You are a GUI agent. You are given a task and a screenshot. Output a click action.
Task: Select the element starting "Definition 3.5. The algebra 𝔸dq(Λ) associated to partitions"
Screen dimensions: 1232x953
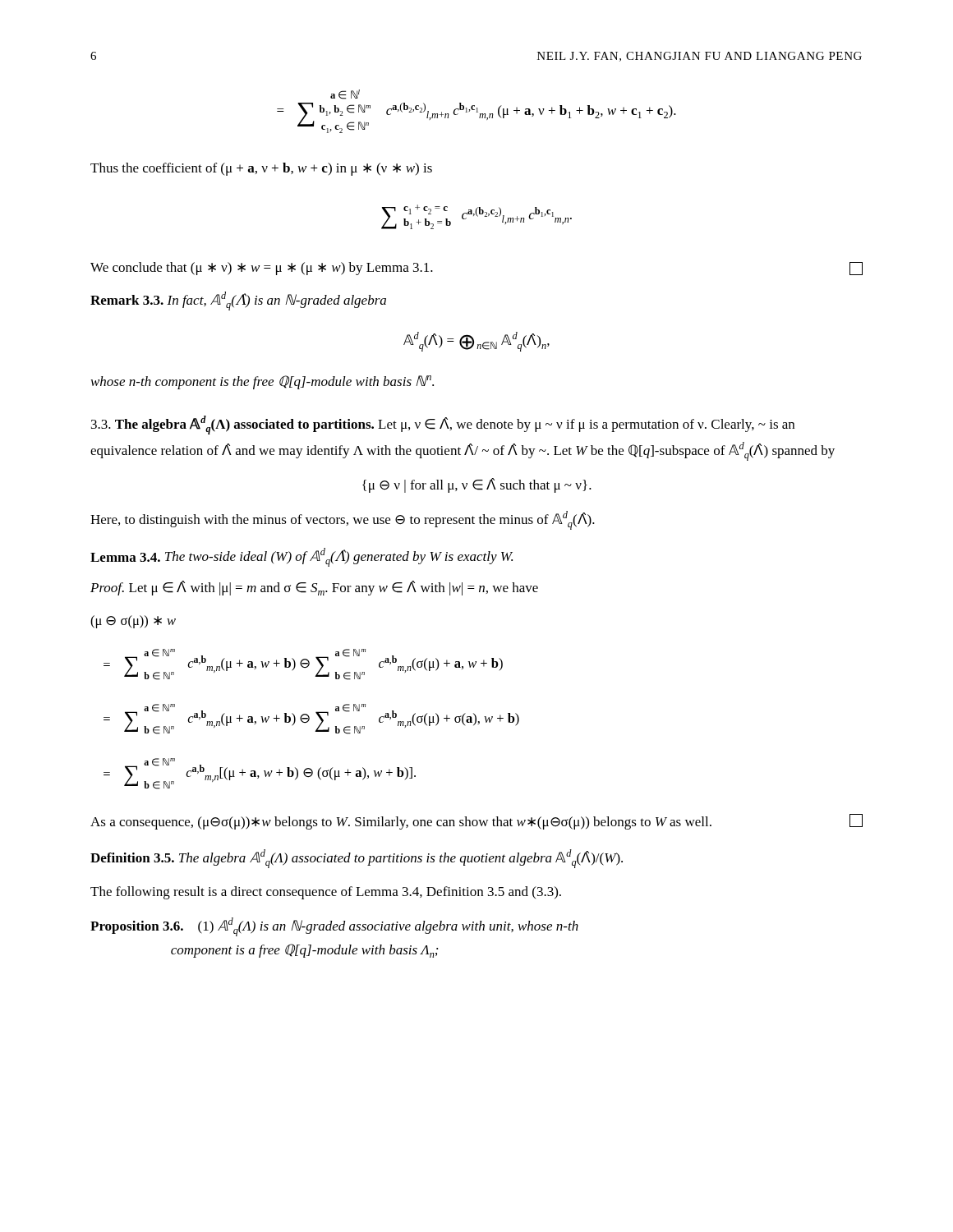pos(357,858)
